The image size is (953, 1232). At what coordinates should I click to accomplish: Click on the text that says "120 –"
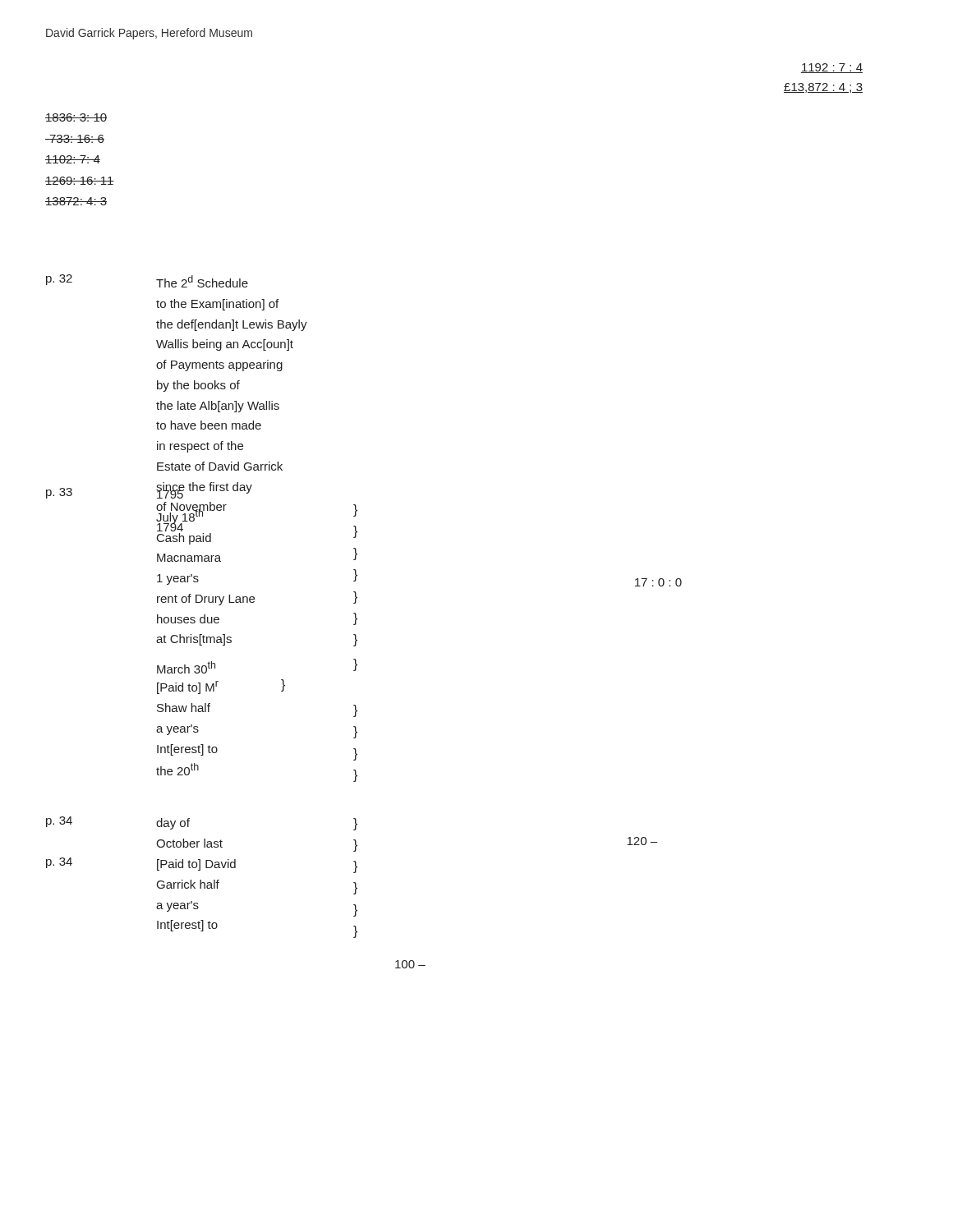point(642,841)
